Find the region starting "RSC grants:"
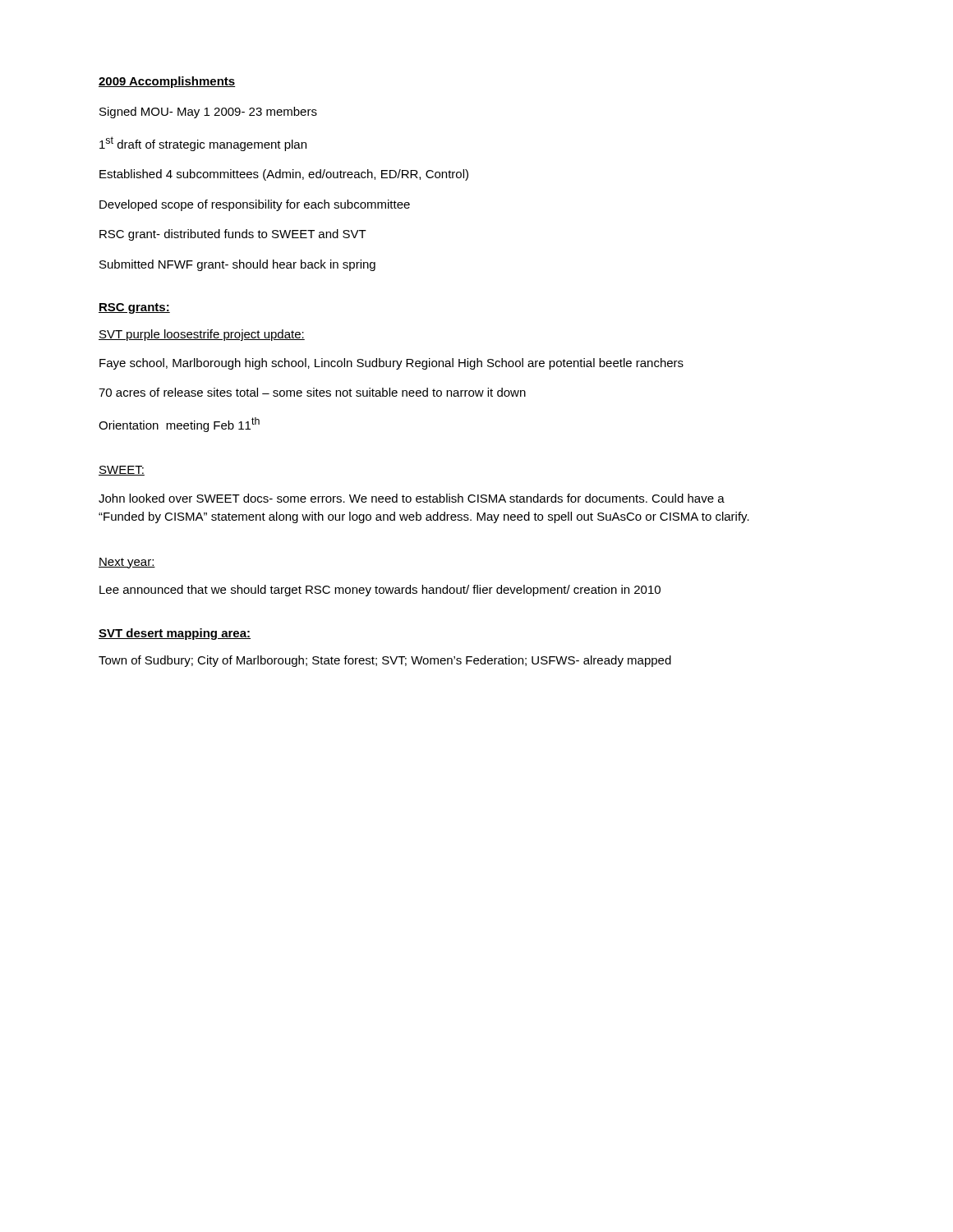This screenshot has width=953, height=1232. click(134, 307)
